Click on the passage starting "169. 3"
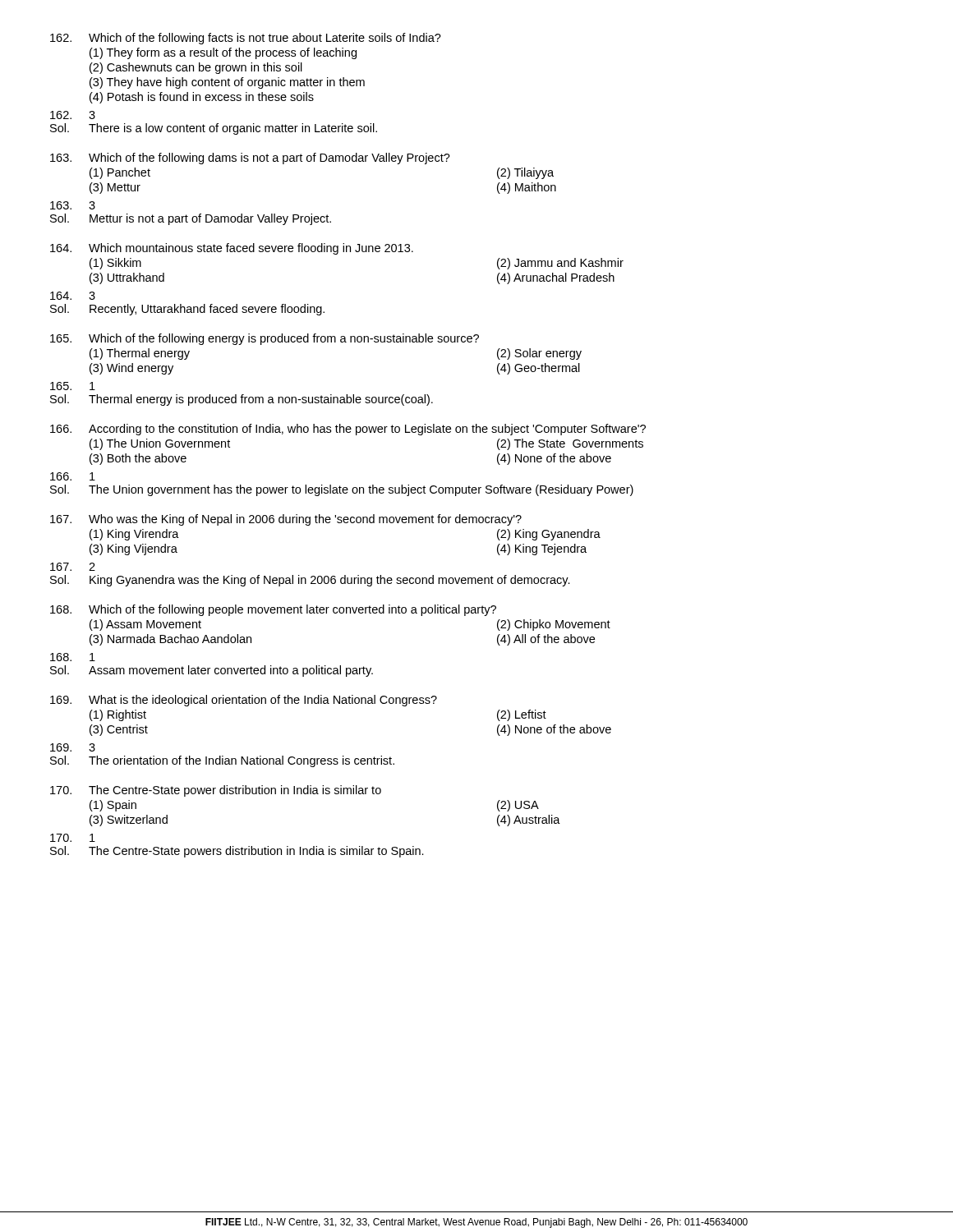Viewport: 953px width, 1232px height. pos(73,747)
